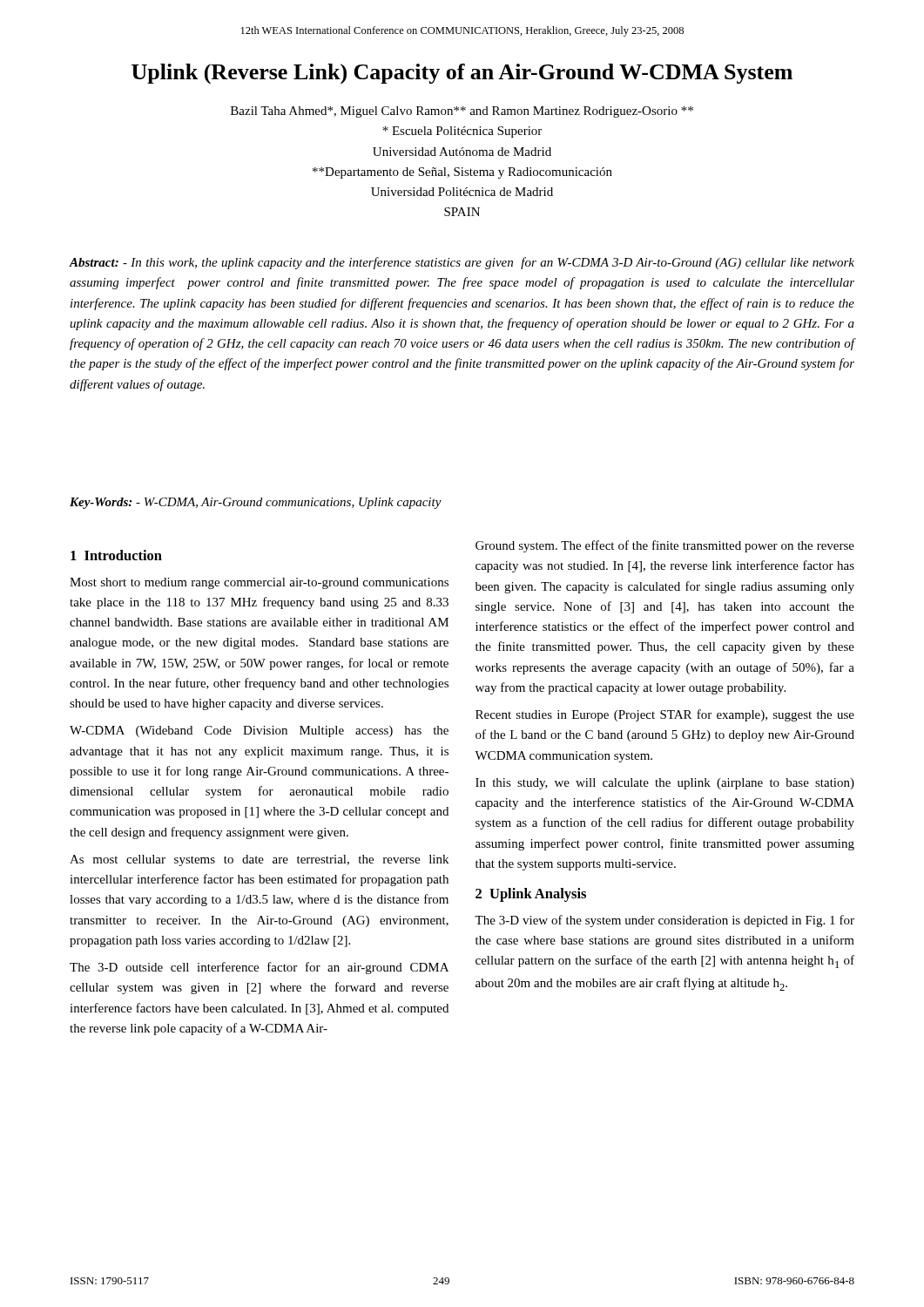Navigate to the element starting "In this study, we"
Screen dimensions: 1307x924
665,823
